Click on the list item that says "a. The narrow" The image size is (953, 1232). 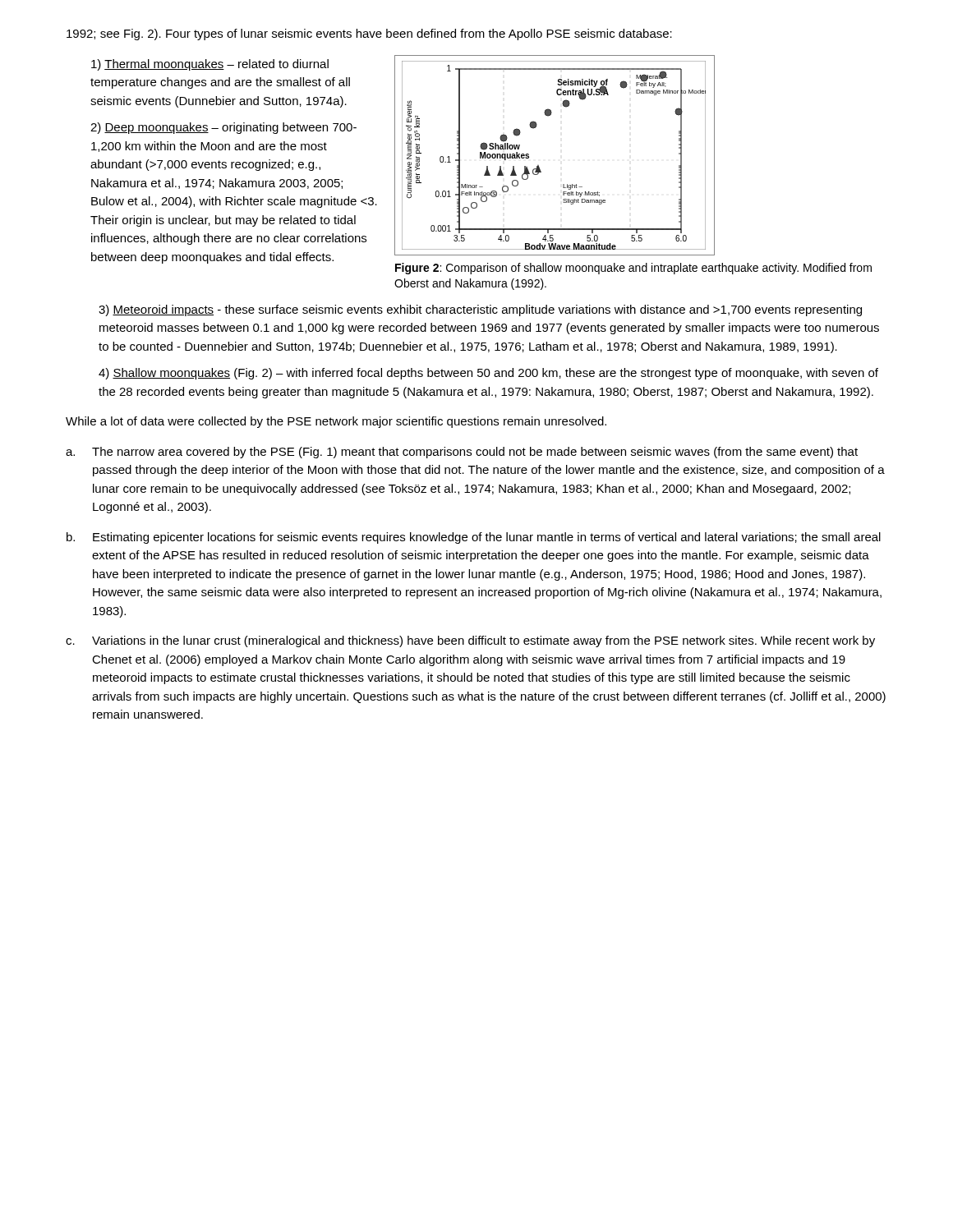point(476,479)
